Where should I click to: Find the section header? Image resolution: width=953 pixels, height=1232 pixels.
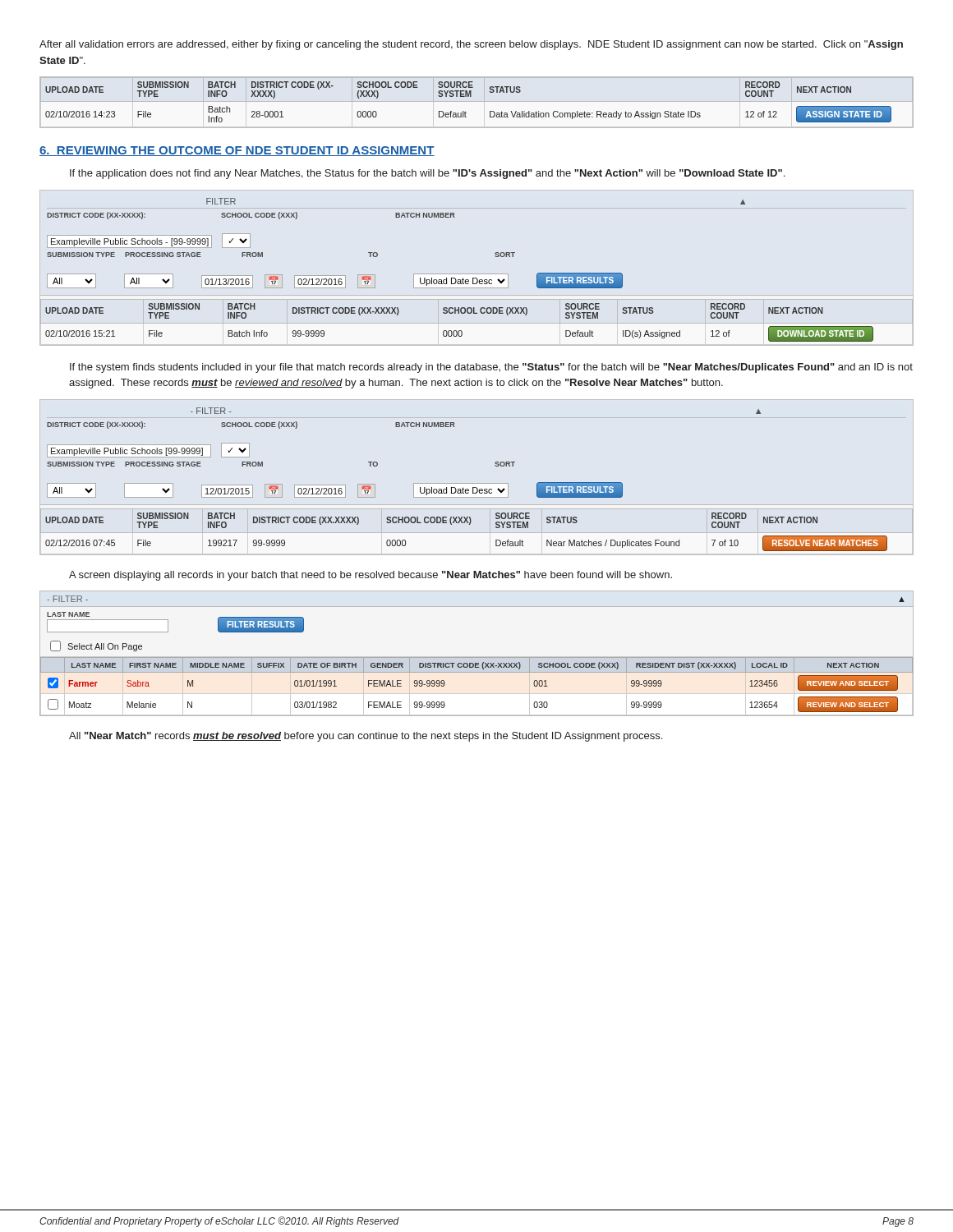tap(237, 150)
